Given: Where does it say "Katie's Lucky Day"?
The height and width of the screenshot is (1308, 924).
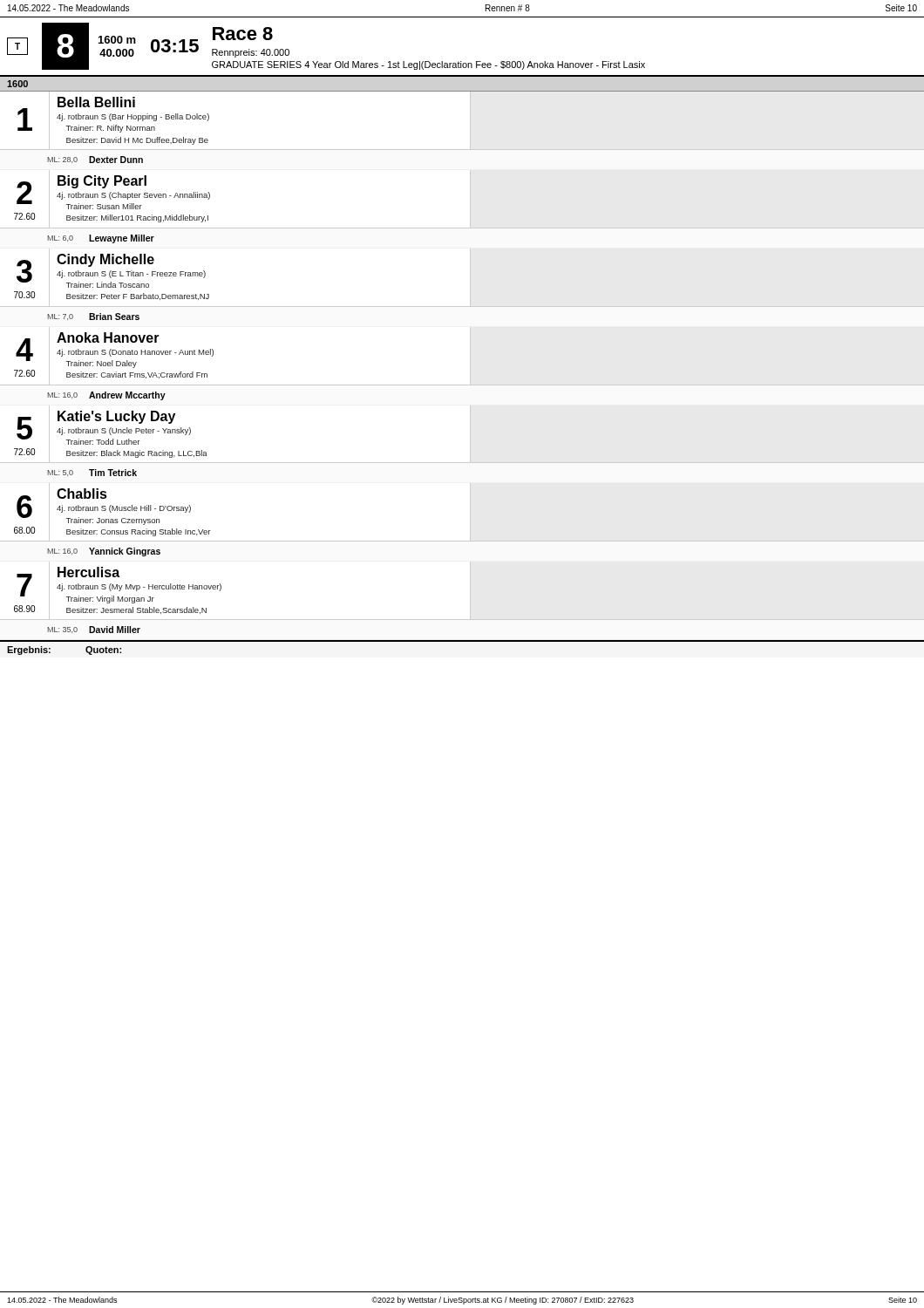Looking at the screenshot, I should pyautogui.click(x=116, y=416).
